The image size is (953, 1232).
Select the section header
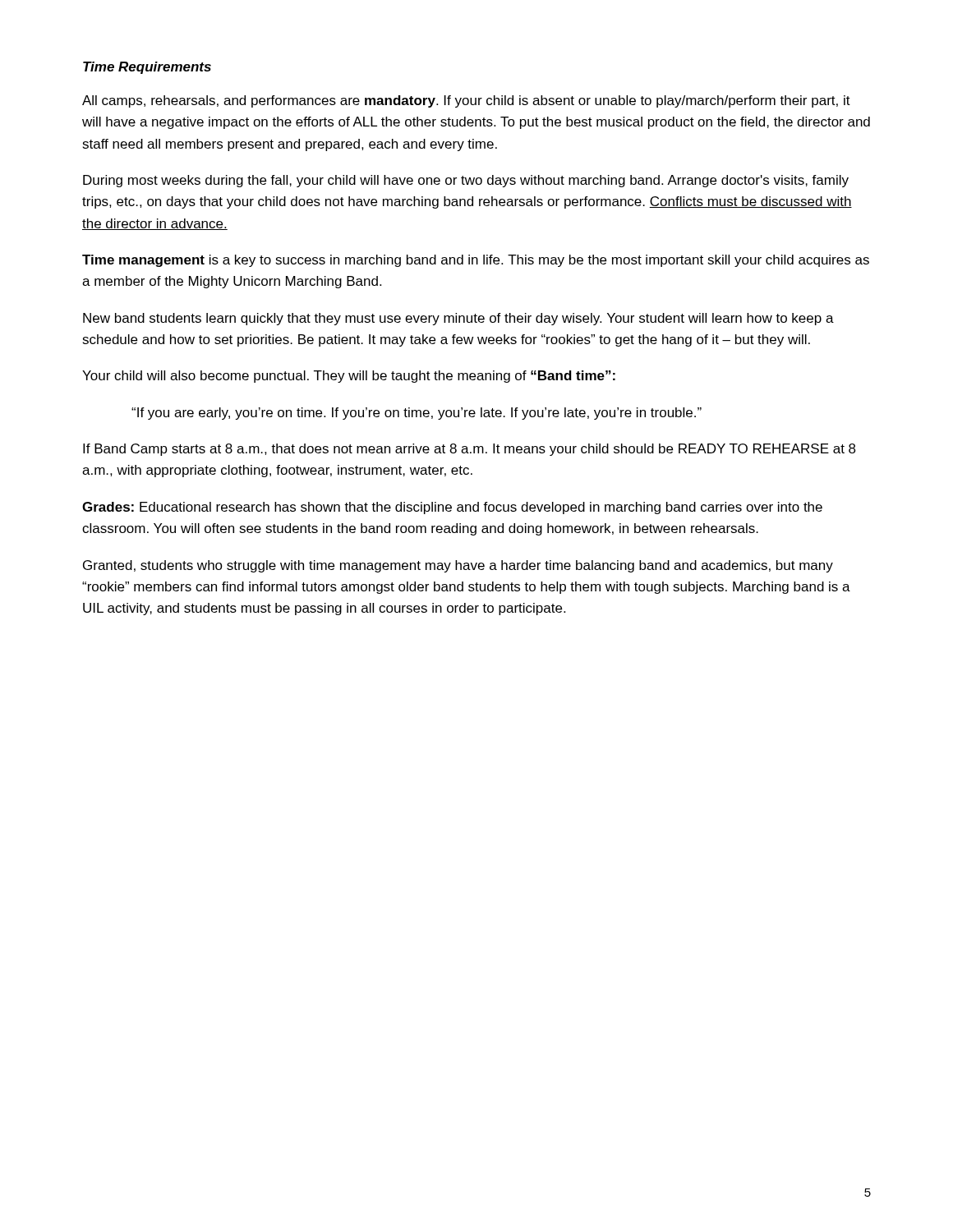(147, 67)
